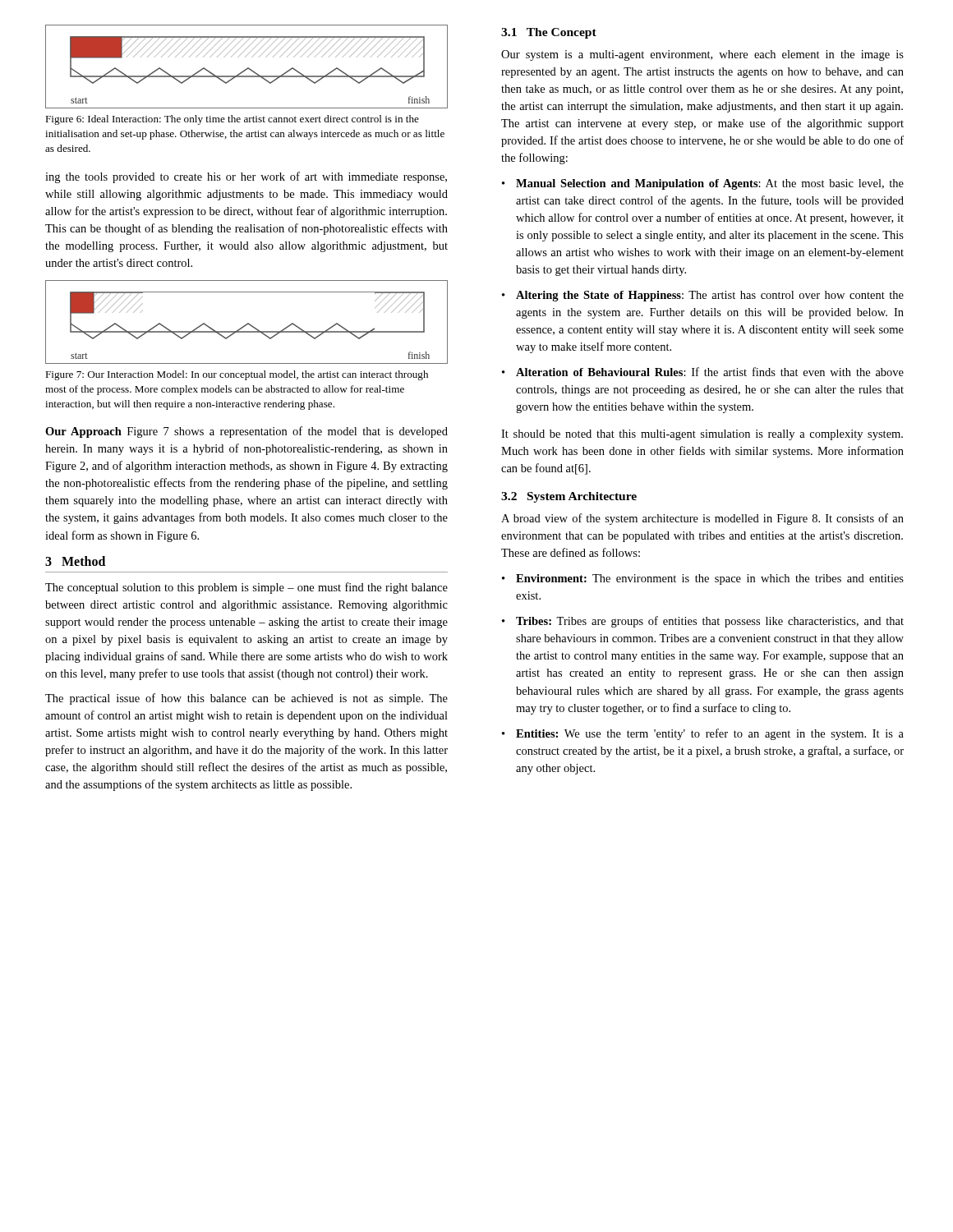Locate the section header with the text "3.2 System Architecture"
This screenshot has height=1232, width=953.
(x=569, y=497)
